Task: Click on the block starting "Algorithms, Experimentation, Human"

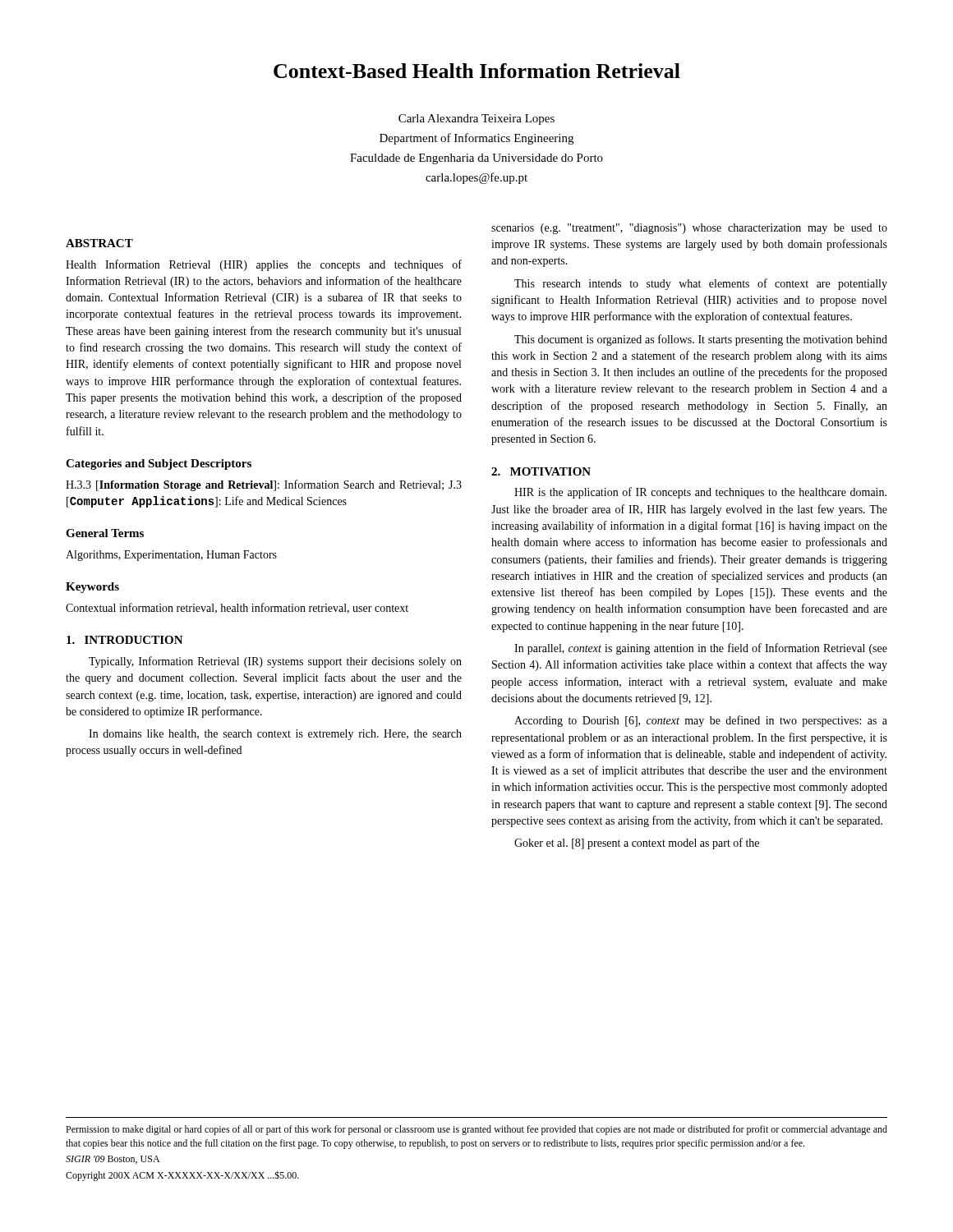Action: 264,555
